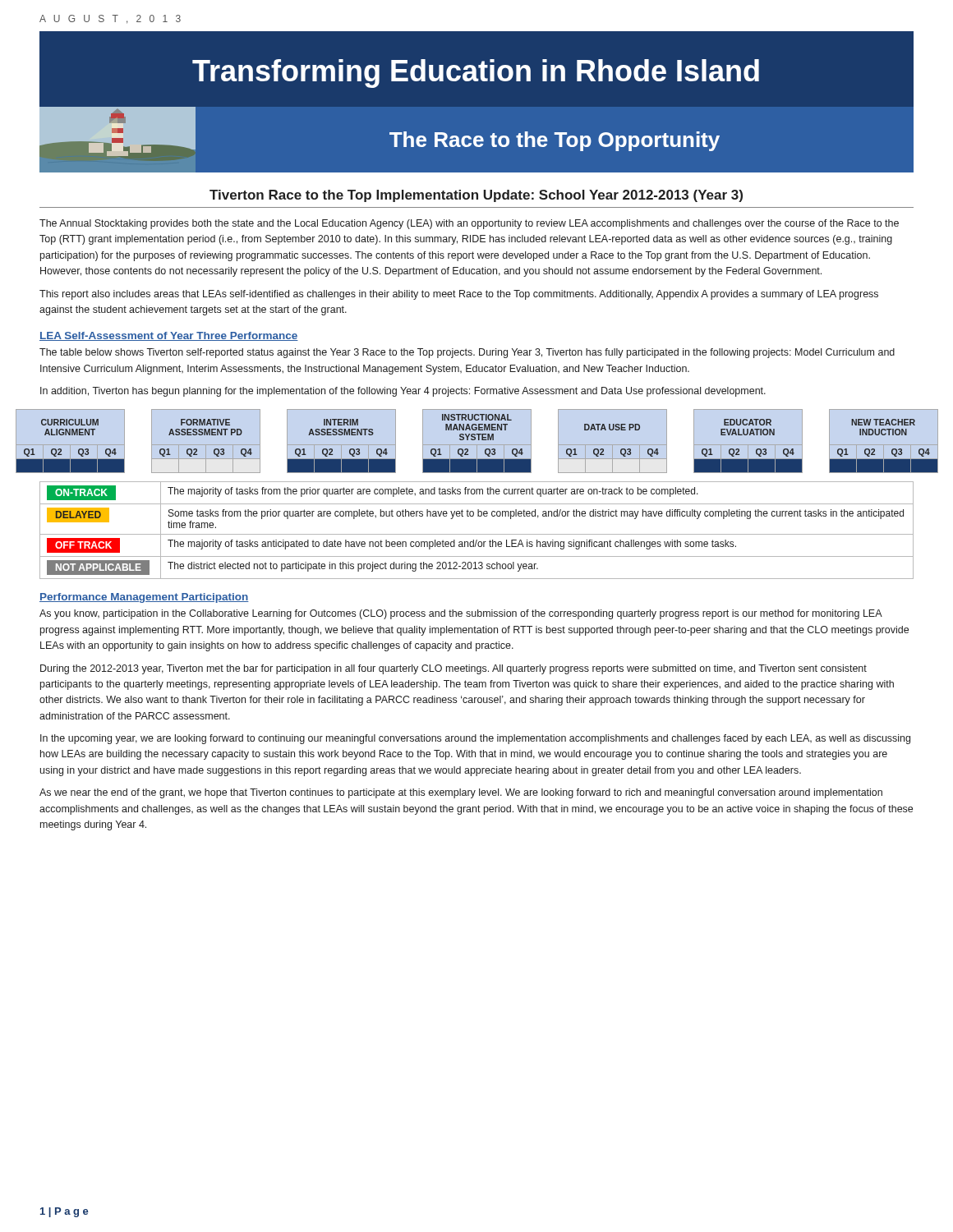Click the passage that begins "As we near the end of the"
This screenshot has height=1232, width=953.
click(x=476, y=809)
